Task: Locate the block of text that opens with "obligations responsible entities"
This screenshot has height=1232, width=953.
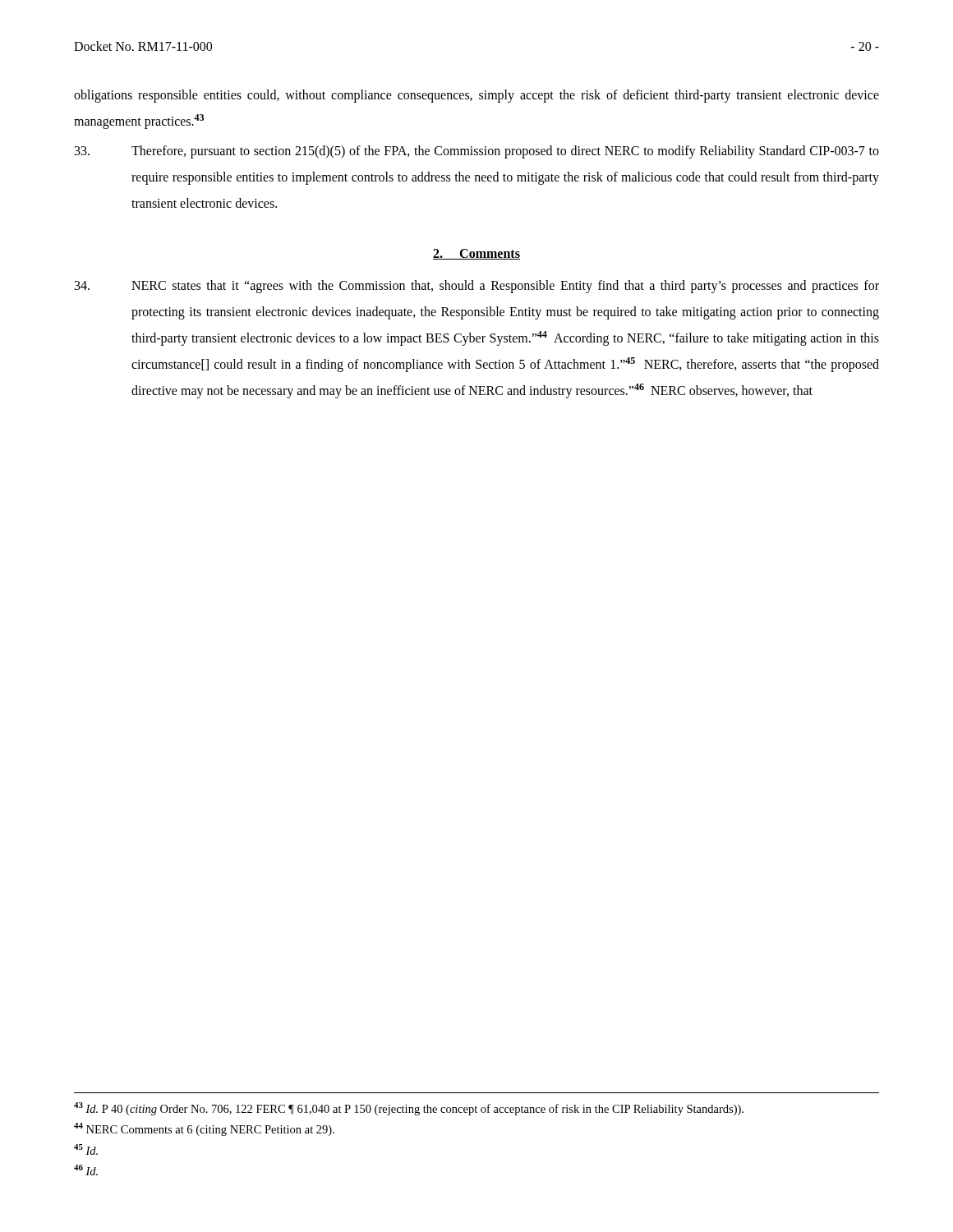Action: (x=476, y=108)
